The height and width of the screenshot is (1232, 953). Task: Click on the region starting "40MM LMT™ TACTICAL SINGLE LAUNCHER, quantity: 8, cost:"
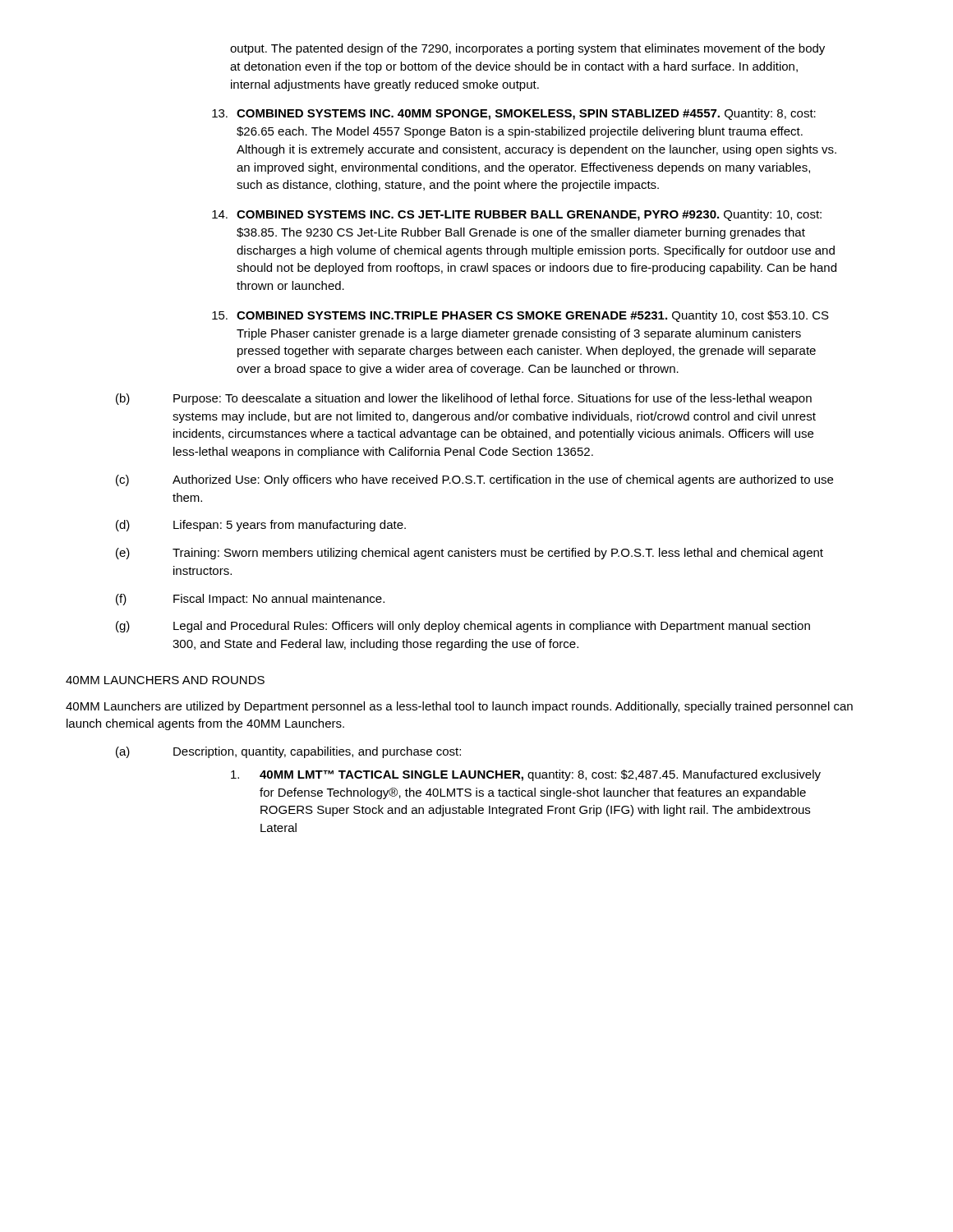coord(534,801)
